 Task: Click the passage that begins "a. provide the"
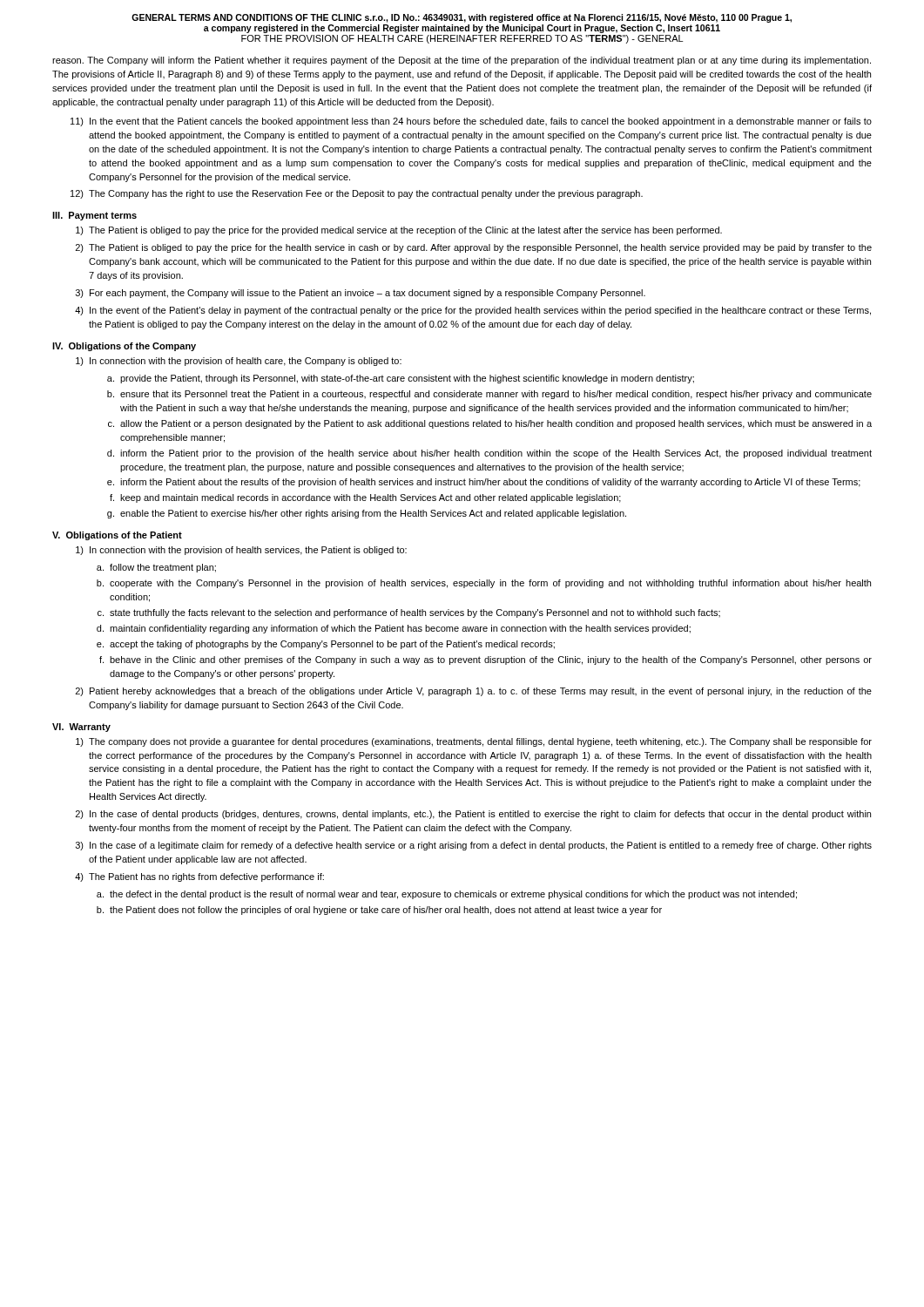[x=462, y=379]
